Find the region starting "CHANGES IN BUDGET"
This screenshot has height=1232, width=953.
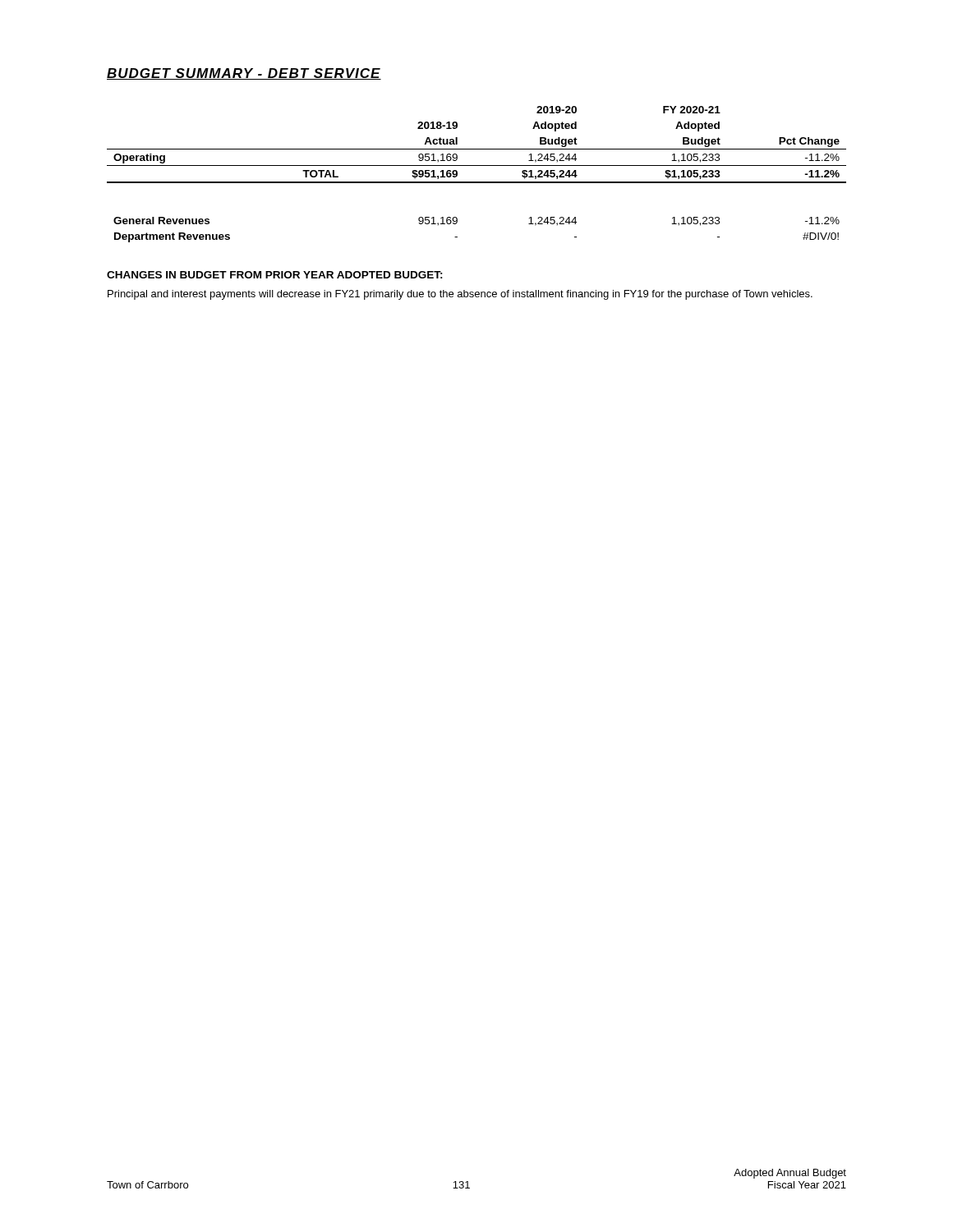pyautogui.click(x=275, y=275)
